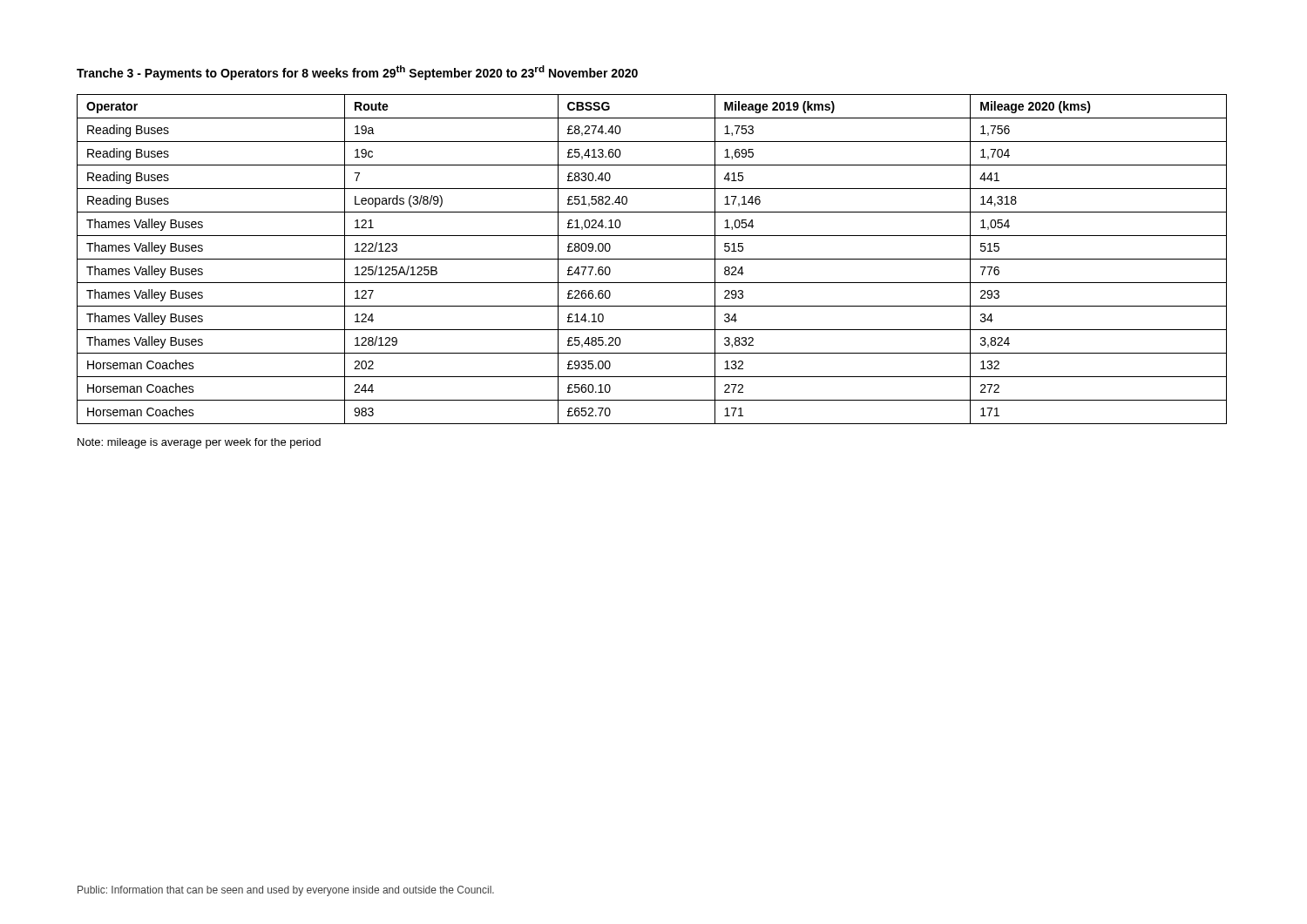1307x924 pixels.
Task: Click the section header that begins "Tranche 3 -"
Action: [357, 71]
